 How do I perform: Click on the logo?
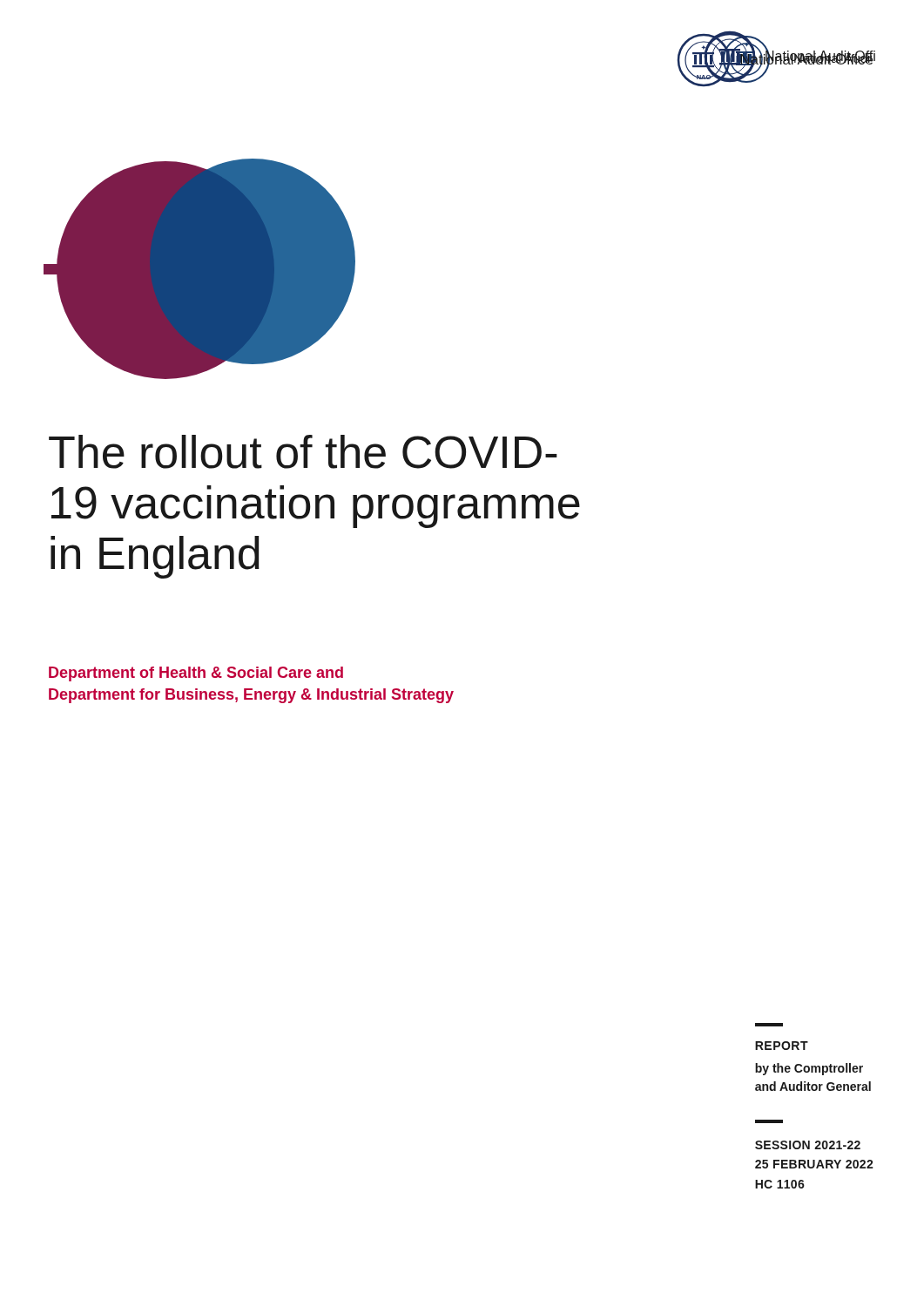793,68
